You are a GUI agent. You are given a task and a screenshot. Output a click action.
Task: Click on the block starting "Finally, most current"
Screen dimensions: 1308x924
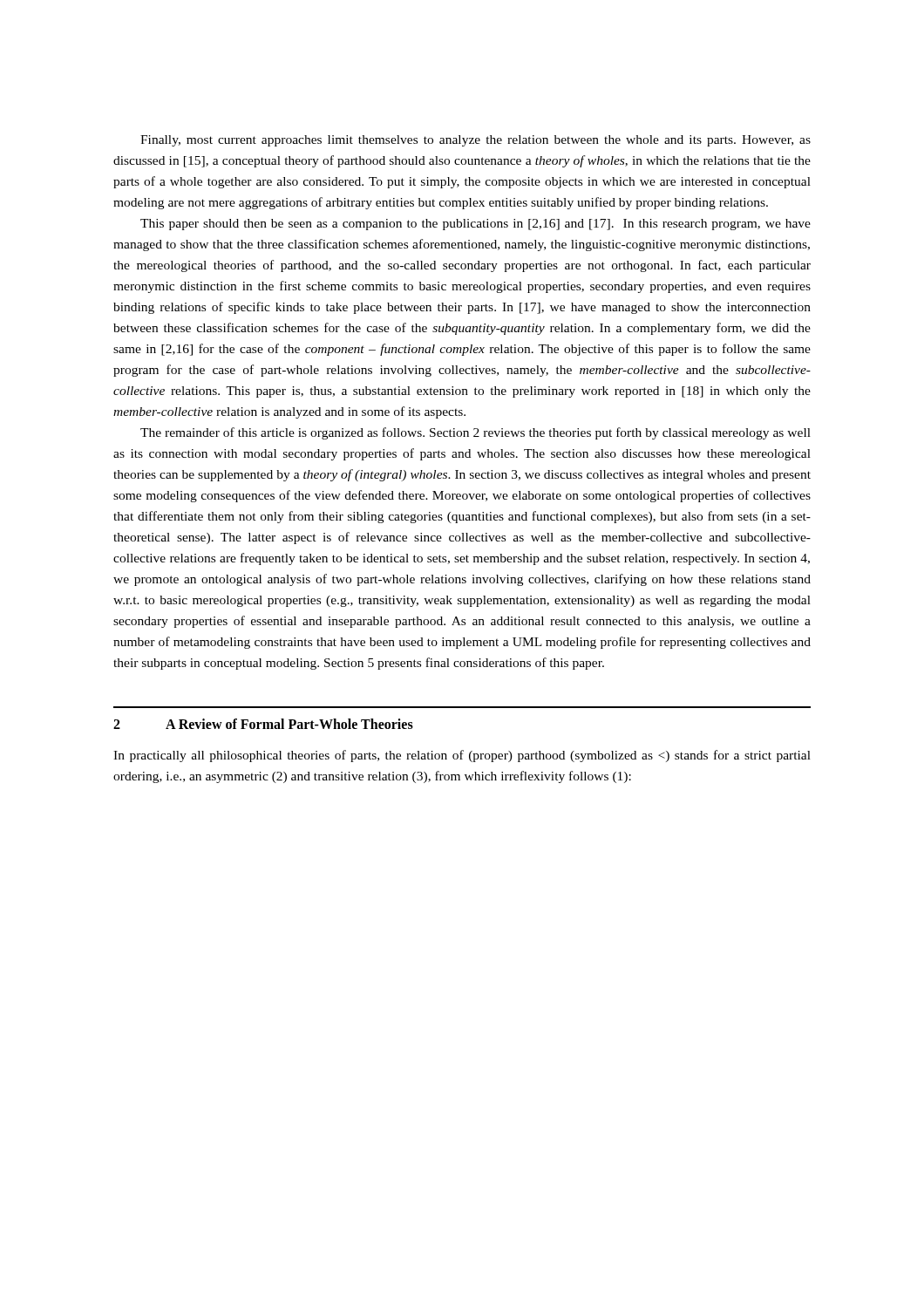(x=462, y=171)
